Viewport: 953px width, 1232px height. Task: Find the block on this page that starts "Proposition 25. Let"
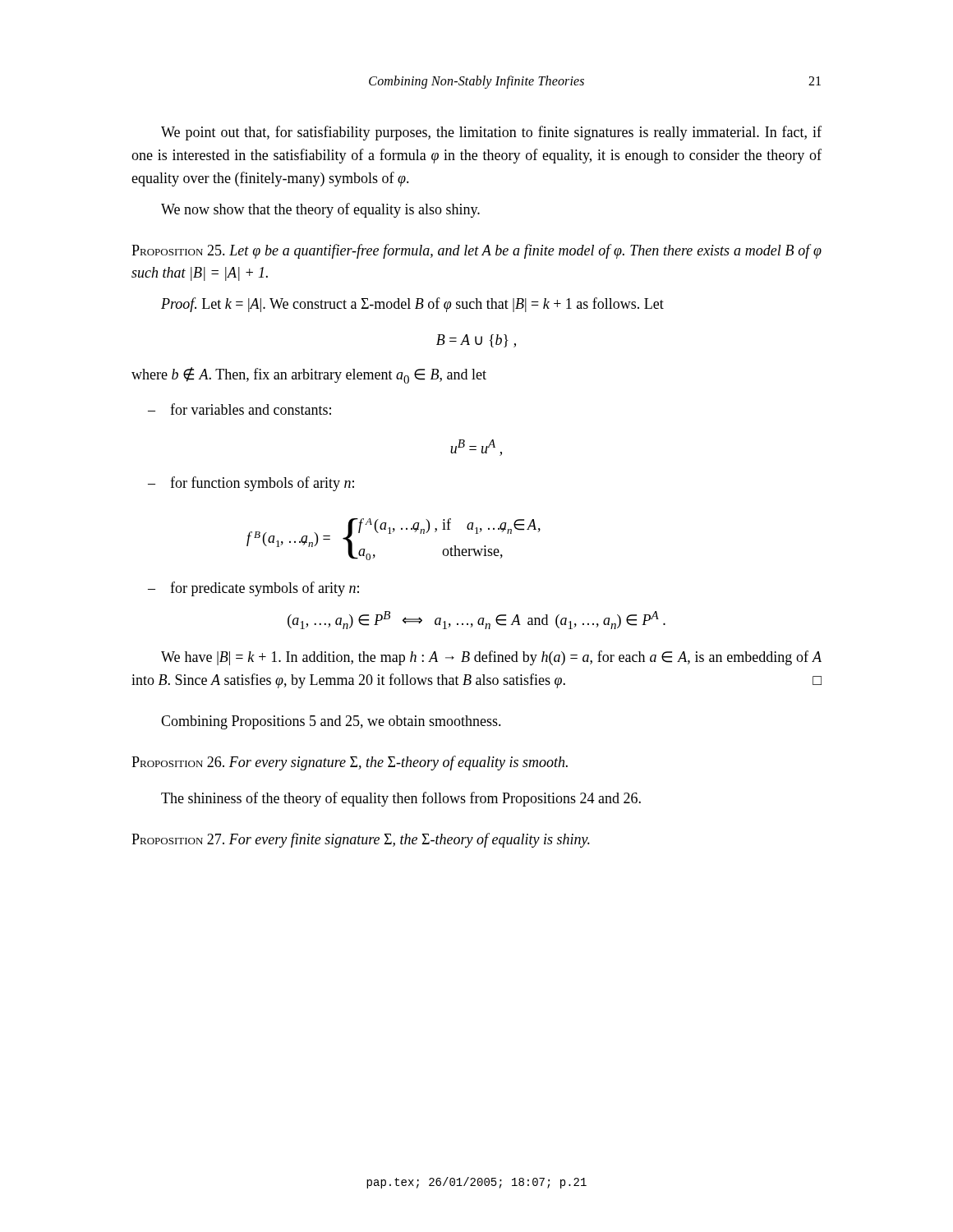tap(476, 262)
